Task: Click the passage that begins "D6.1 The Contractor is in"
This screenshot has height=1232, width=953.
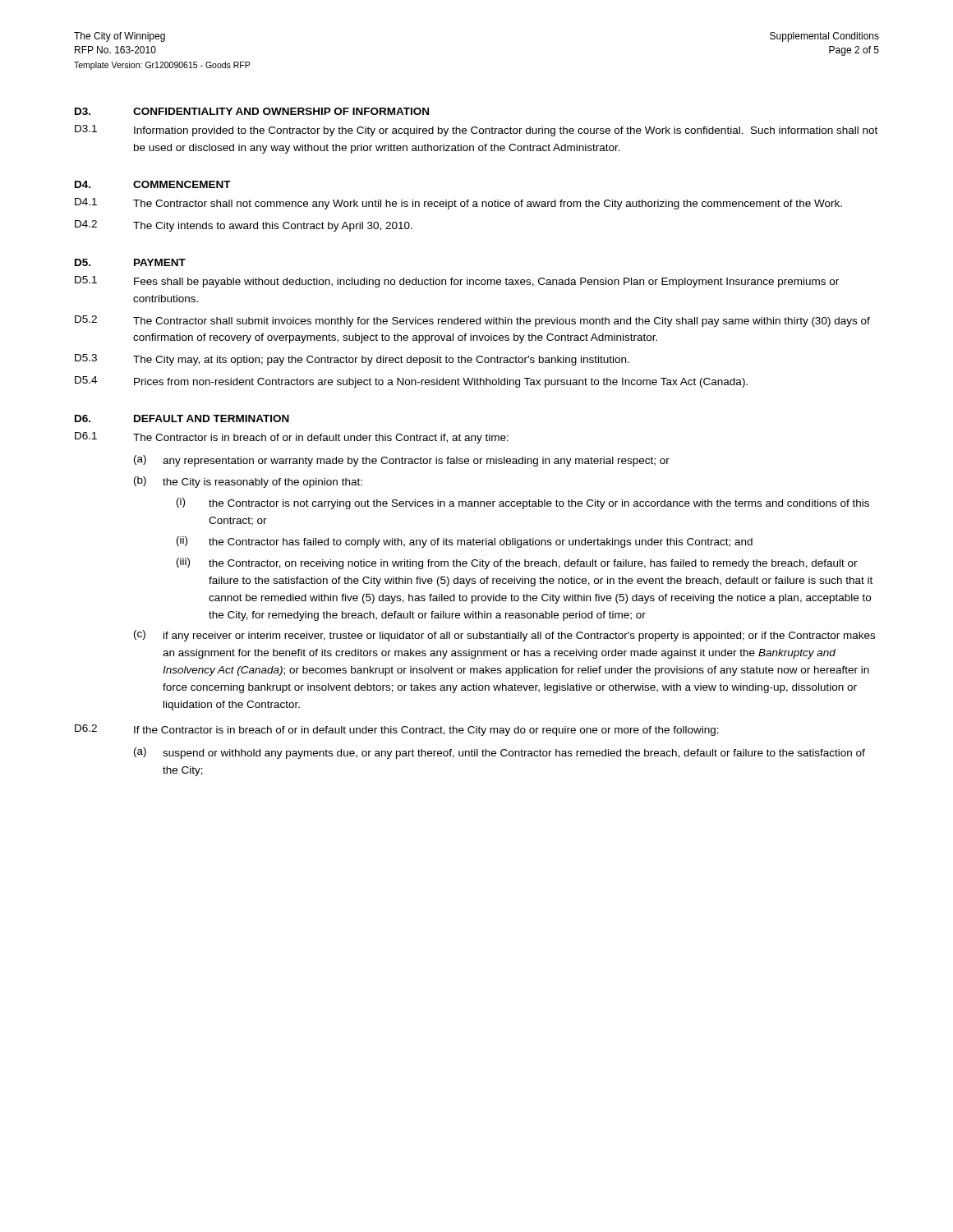Action: [x=476, y=438]
